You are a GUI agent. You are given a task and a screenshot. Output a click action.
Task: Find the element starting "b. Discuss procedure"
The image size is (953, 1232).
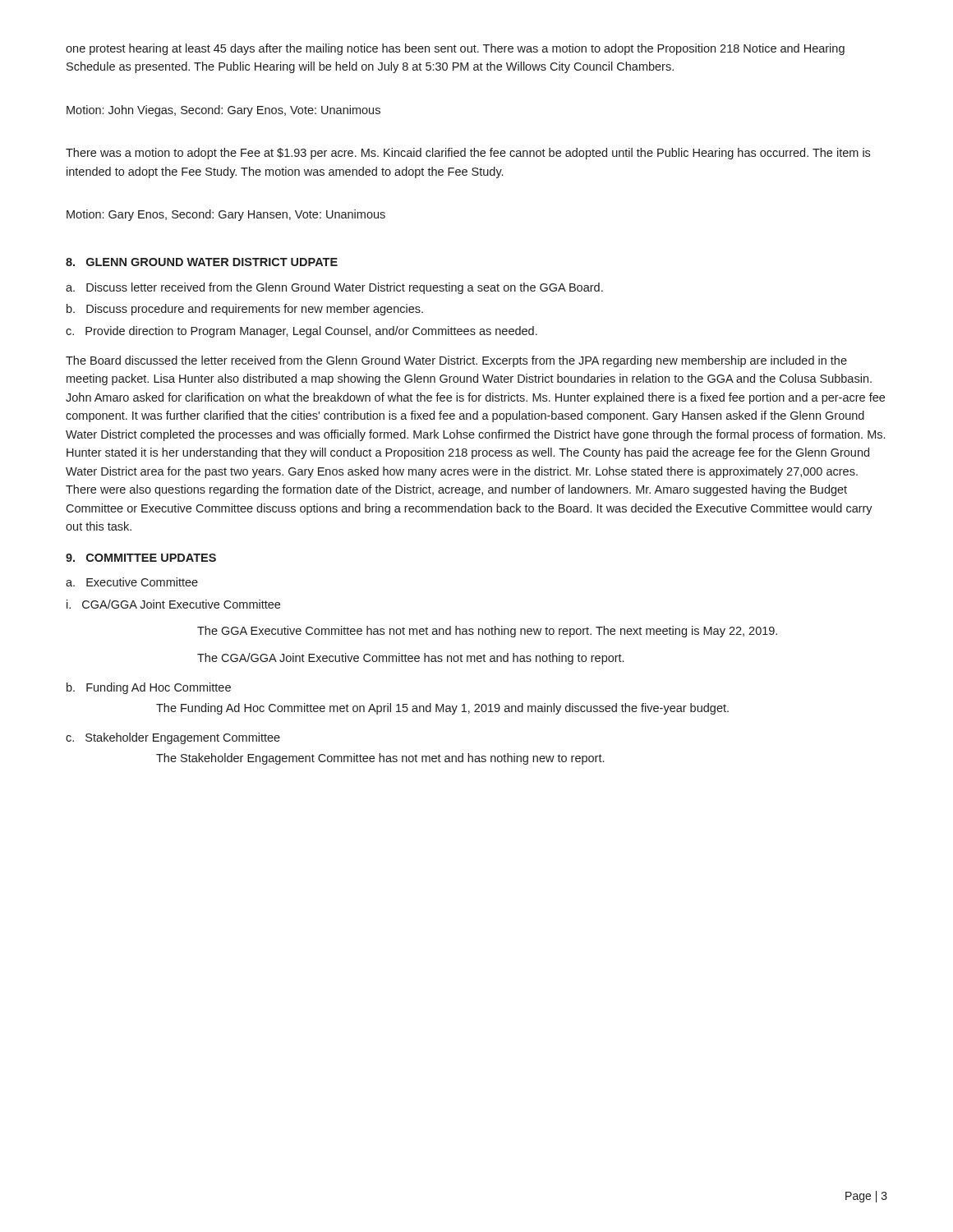245,309
